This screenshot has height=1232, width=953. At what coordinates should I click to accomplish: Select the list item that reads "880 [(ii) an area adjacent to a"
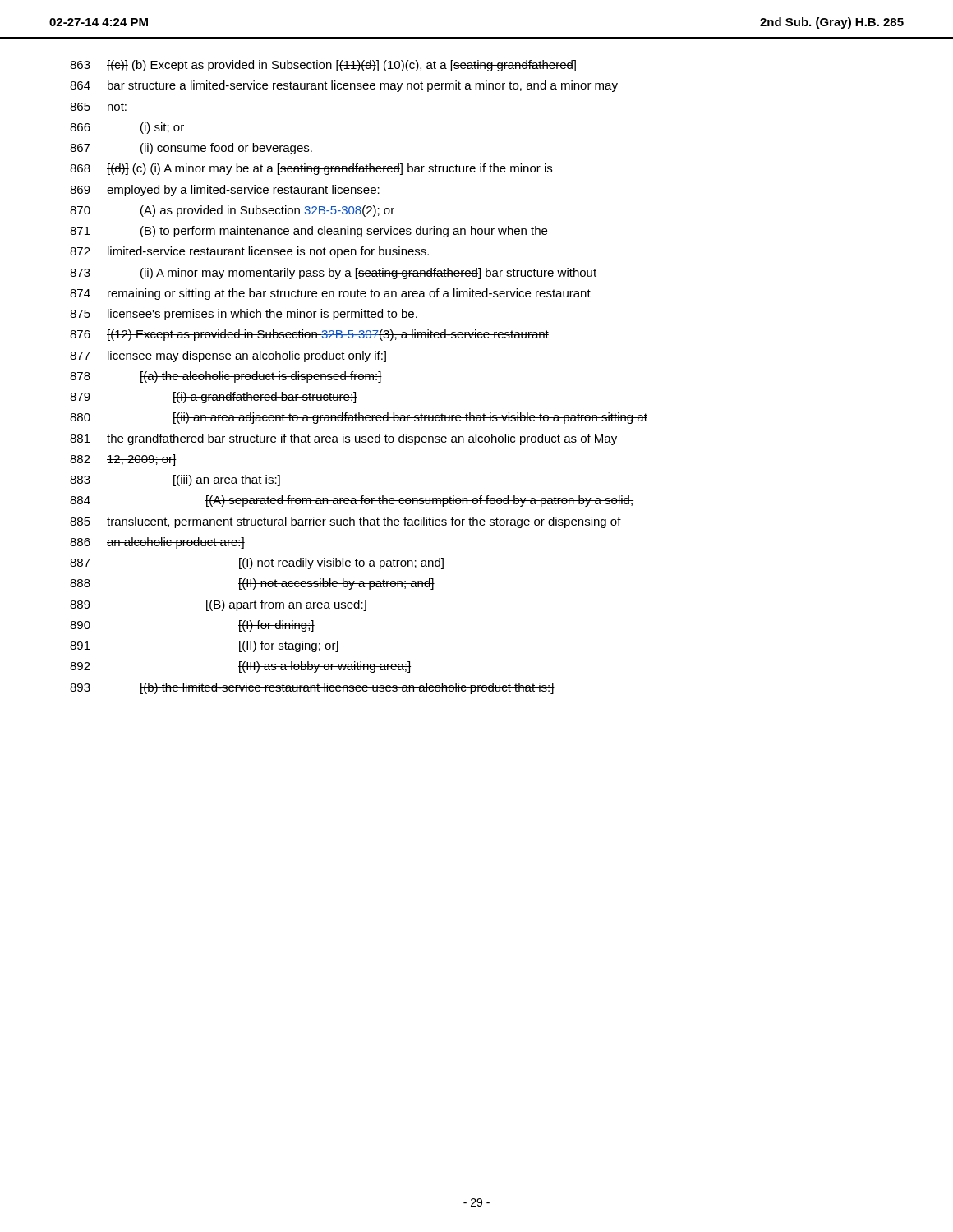(476, 417)
